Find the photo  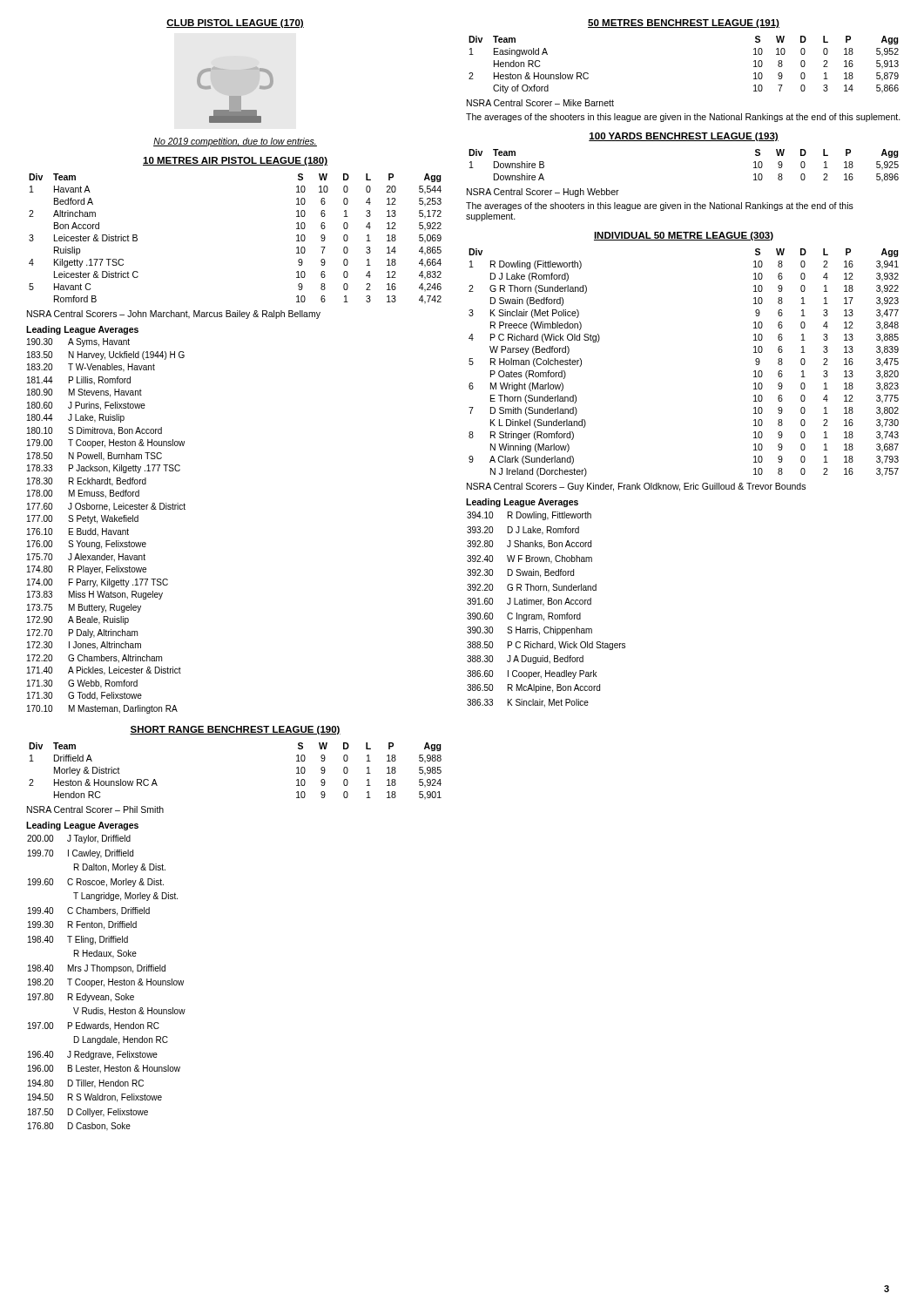(235, 82)
